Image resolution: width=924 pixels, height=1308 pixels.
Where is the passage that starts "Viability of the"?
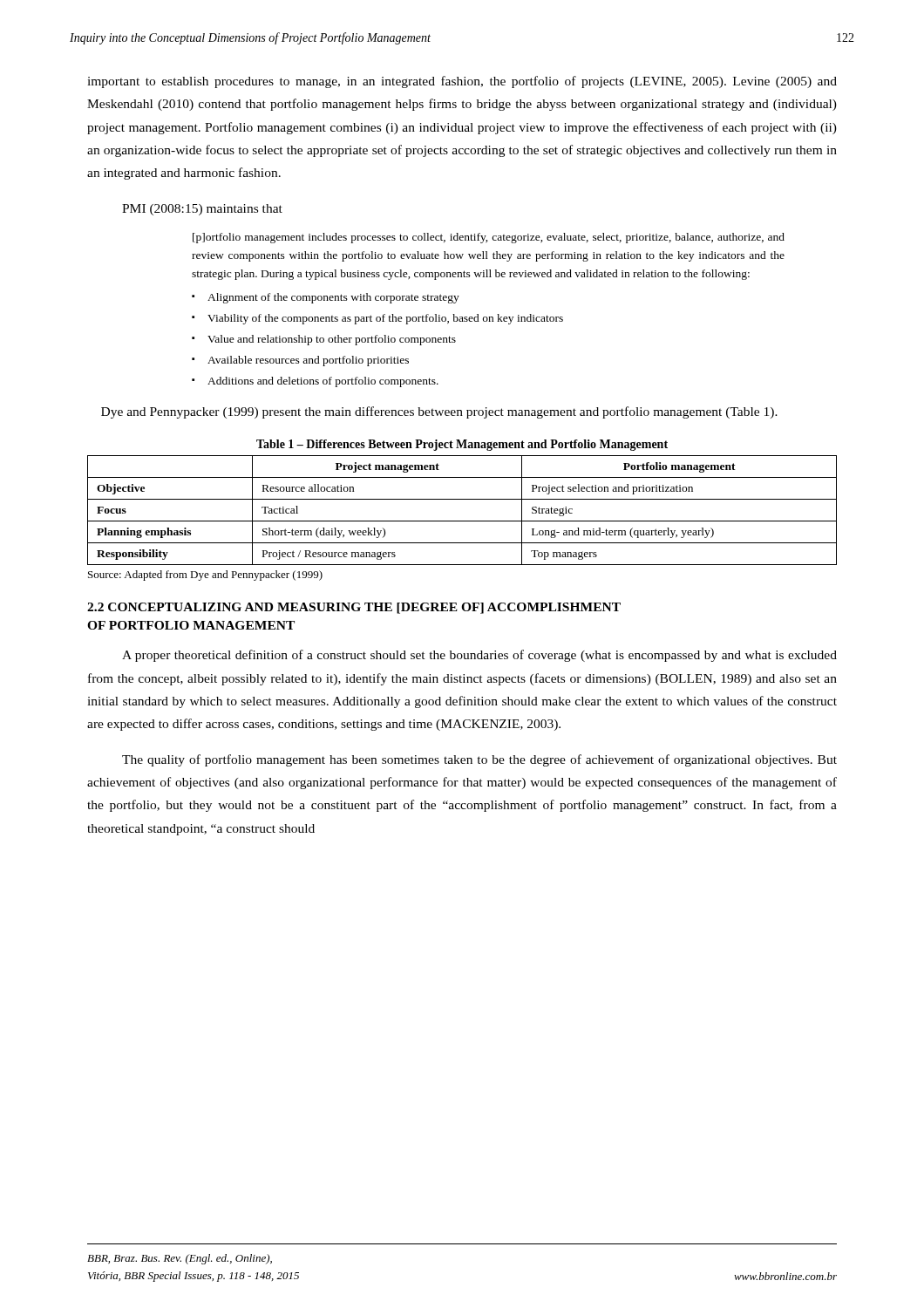tap(385, 318)
